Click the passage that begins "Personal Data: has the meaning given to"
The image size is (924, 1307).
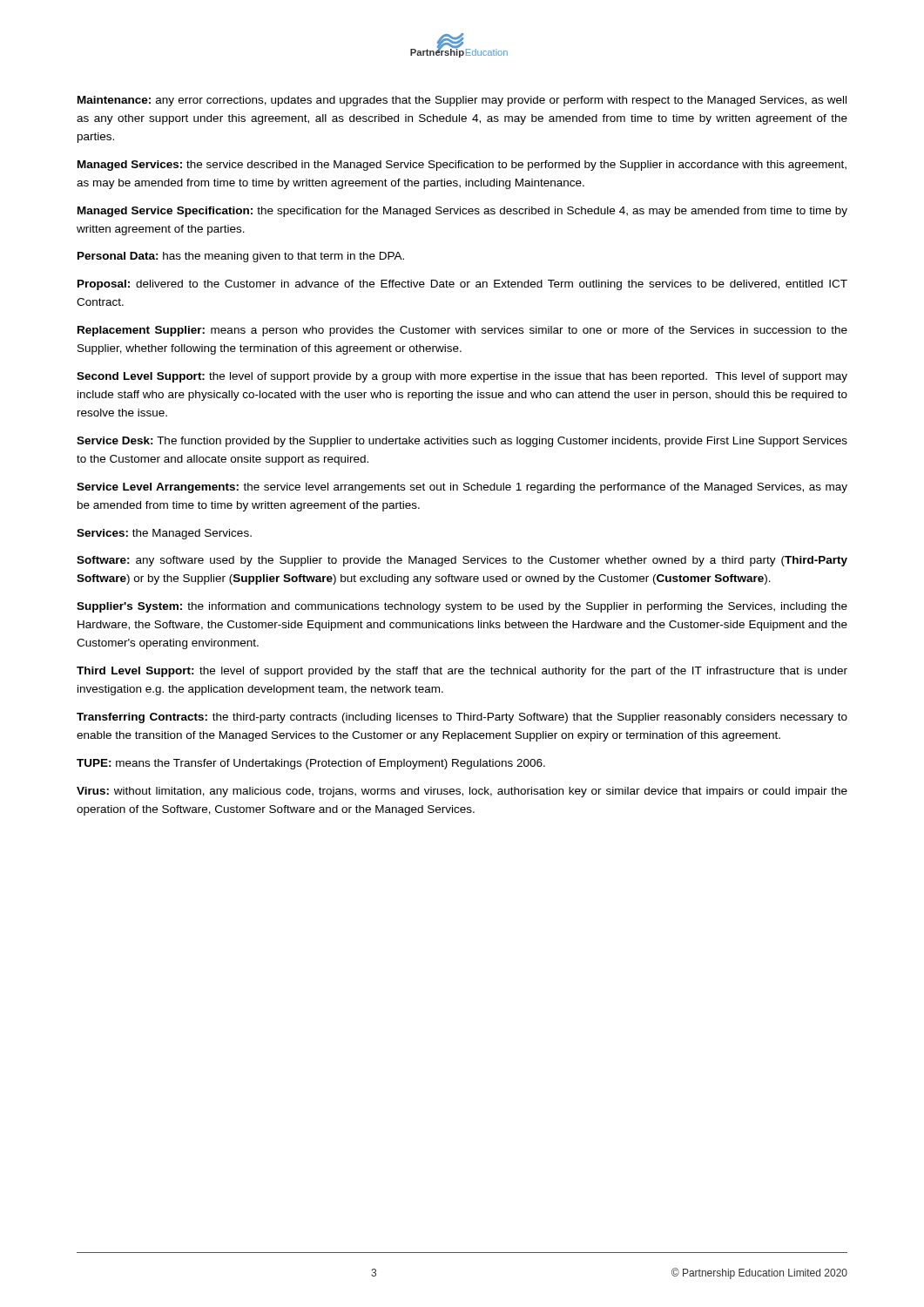pos(241,256)
